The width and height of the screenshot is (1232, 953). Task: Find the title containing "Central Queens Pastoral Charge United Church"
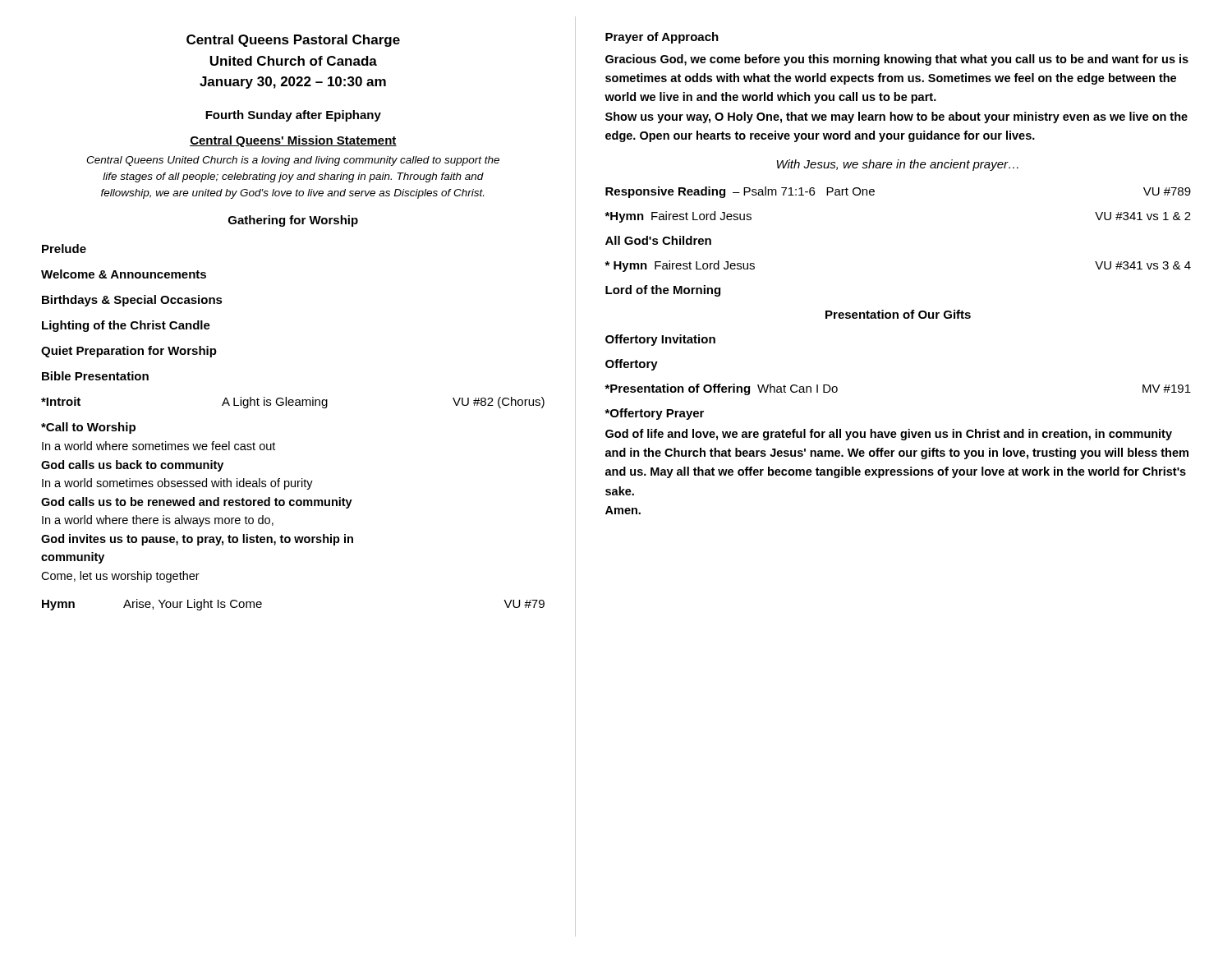(293, 61)
